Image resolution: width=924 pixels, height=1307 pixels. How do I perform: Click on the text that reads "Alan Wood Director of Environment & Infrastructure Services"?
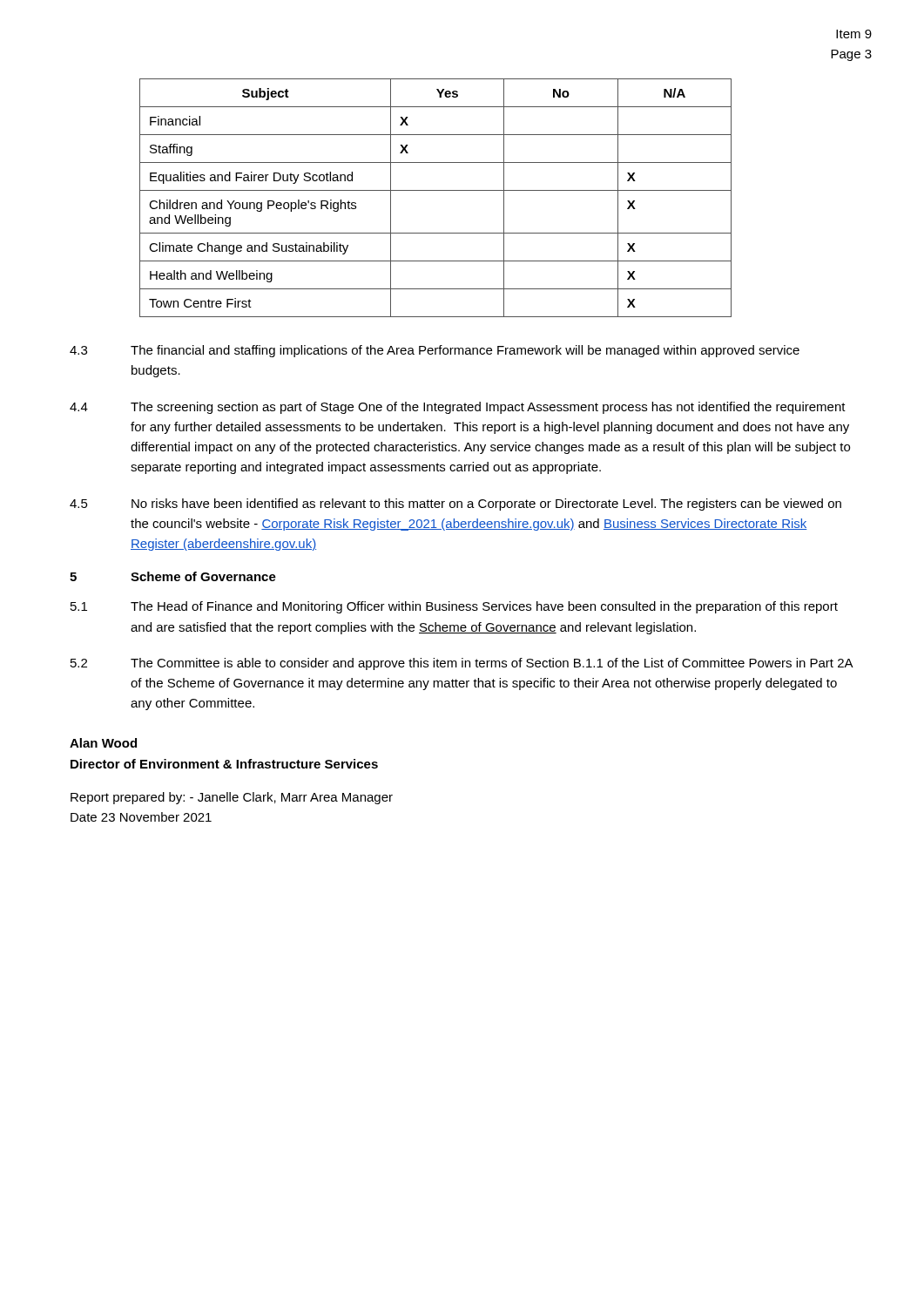coord(224,753)
